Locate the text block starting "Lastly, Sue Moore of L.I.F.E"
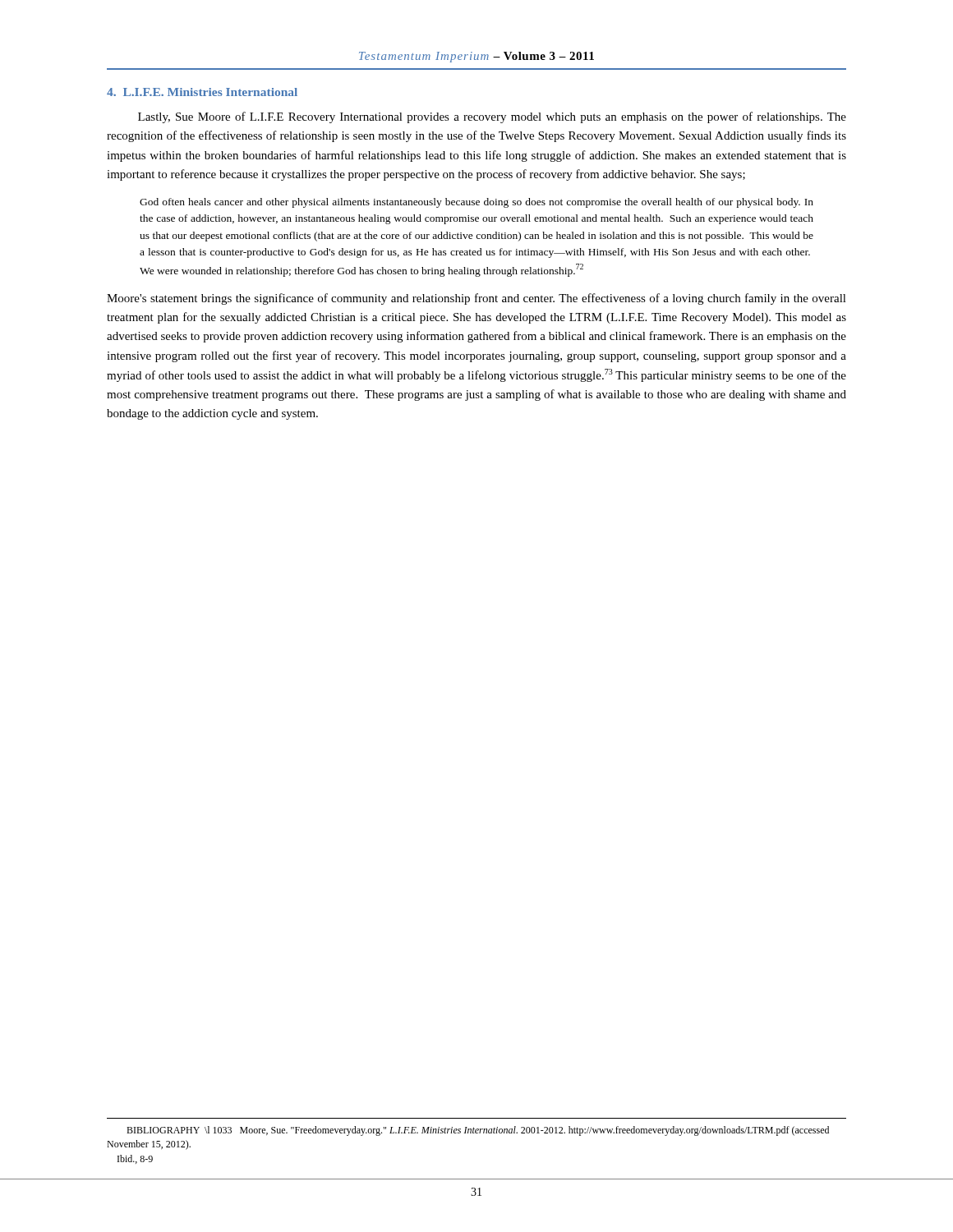 476,146
